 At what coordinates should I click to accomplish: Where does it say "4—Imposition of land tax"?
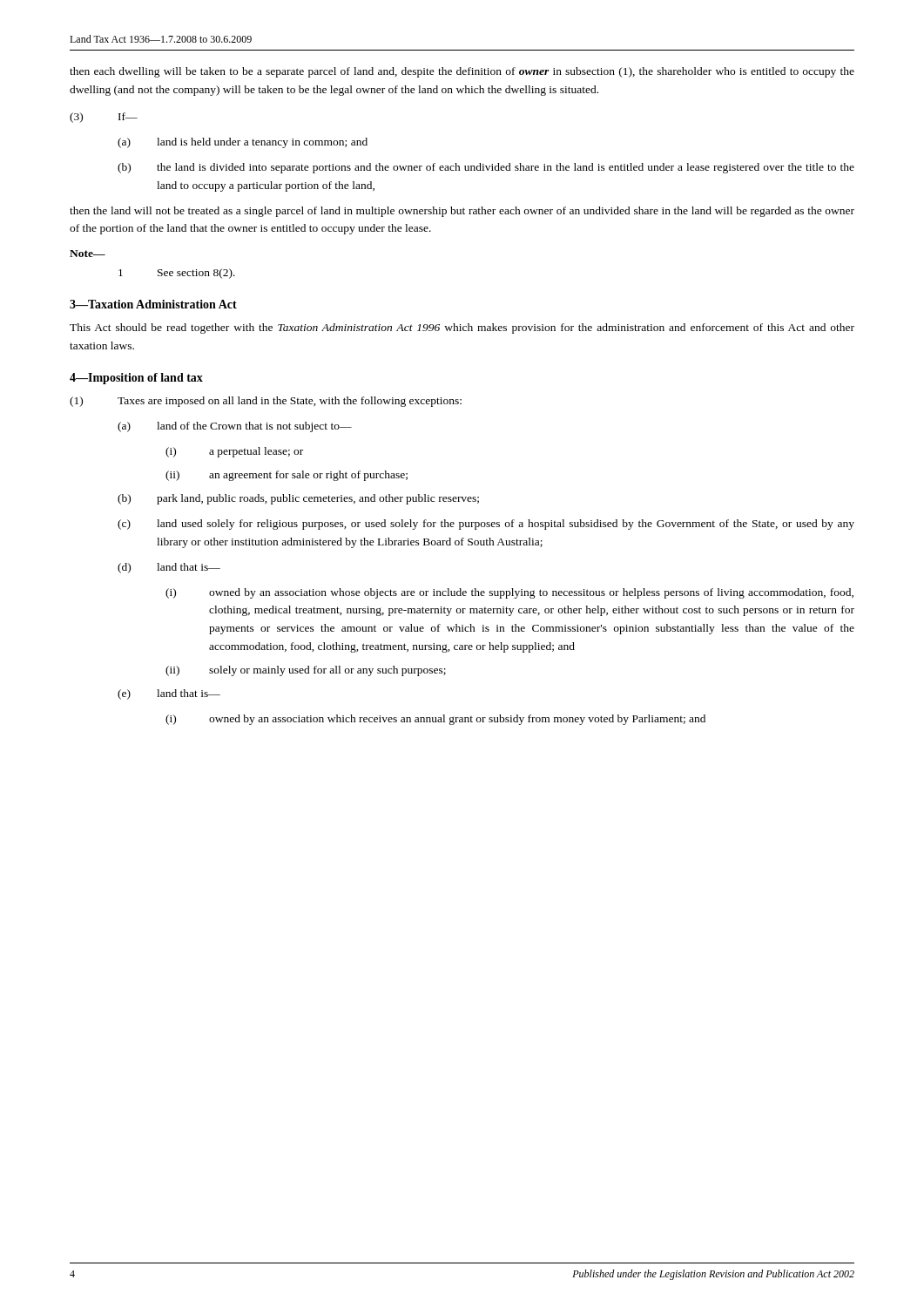click(x=136, y=378)
